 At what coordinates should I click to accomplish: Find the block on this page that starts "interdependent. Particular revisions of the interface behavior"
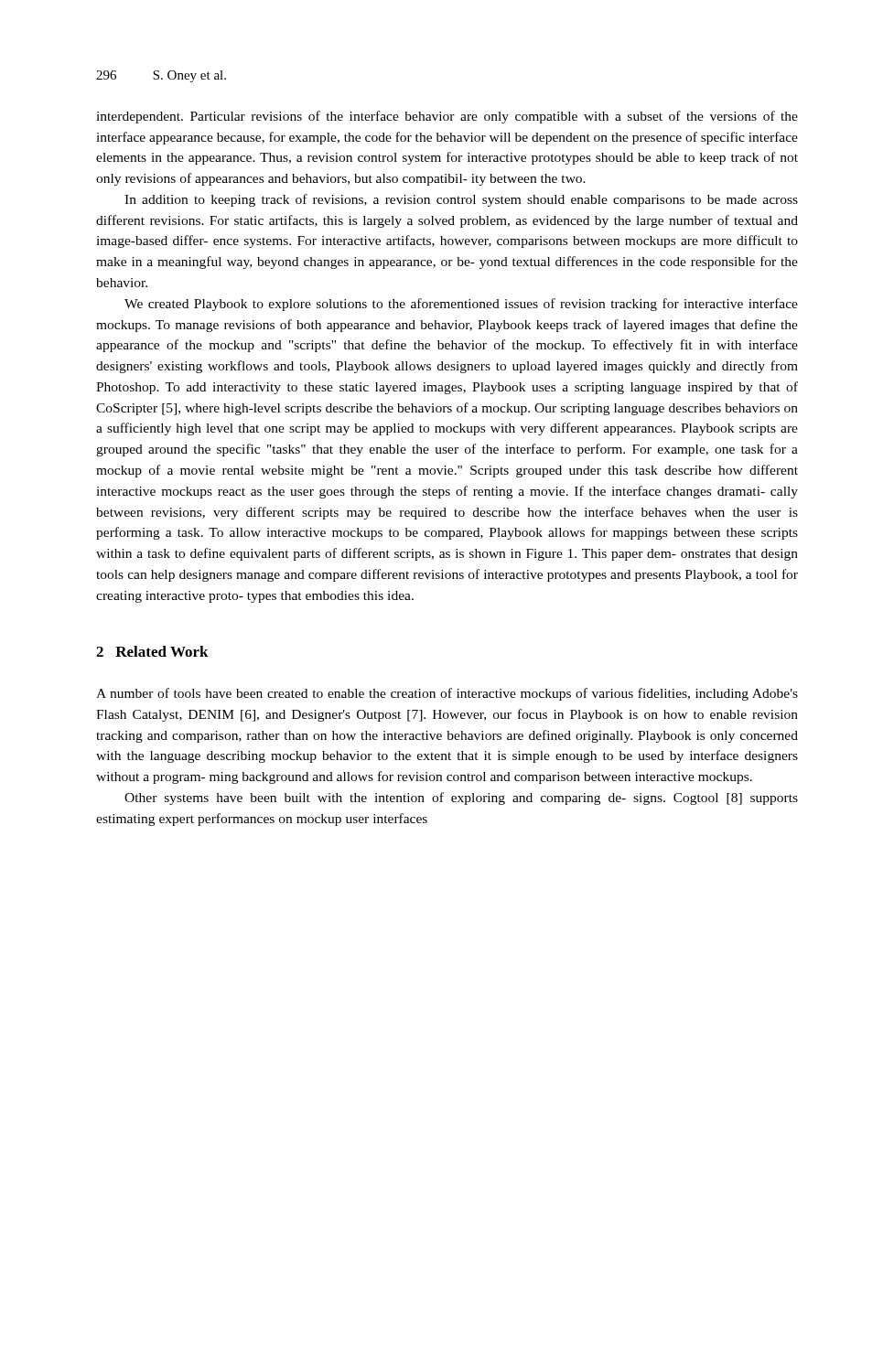(447, 356)
